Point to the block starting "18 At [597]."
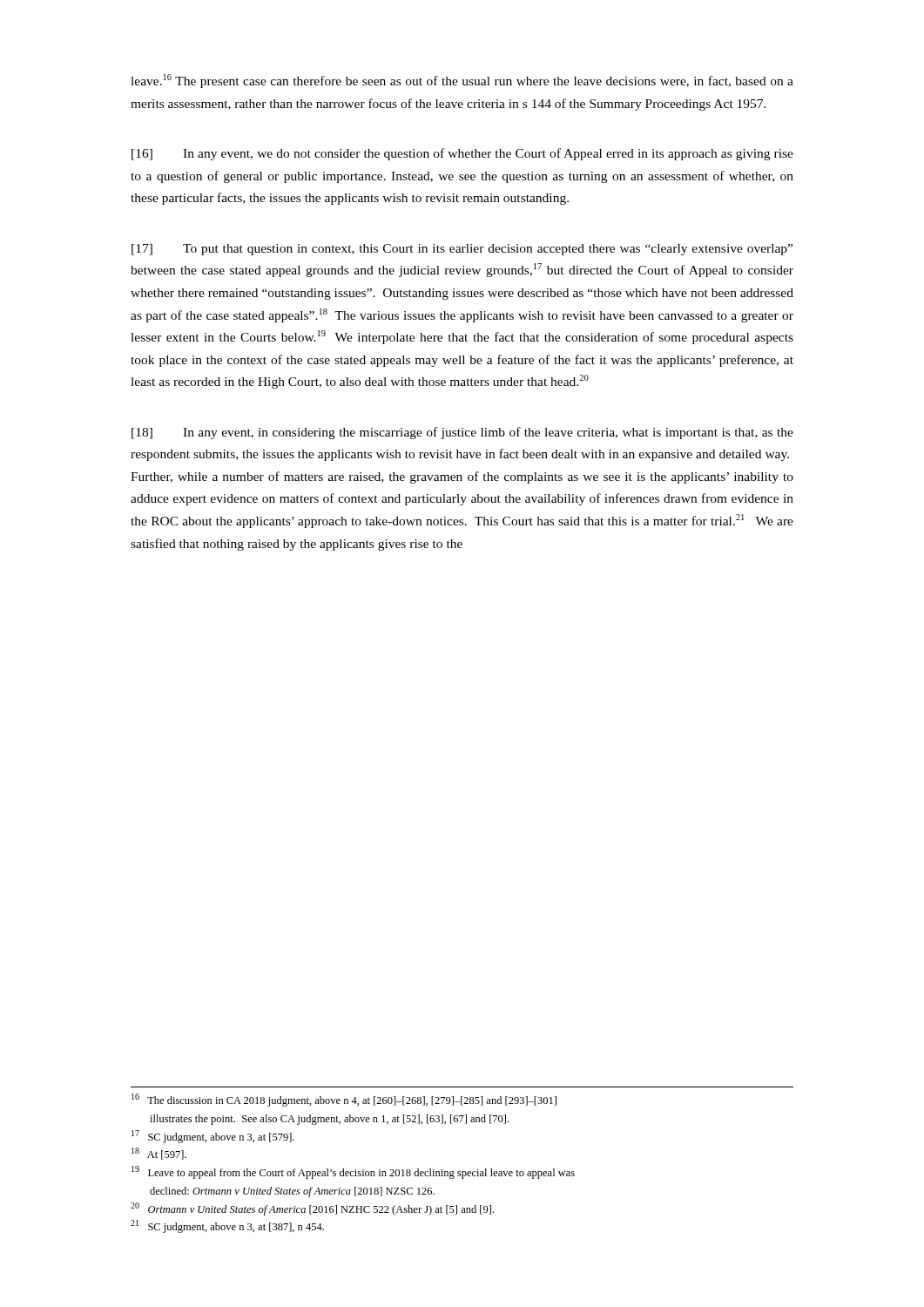The height and width of the screenshot is (1307, 924). point(159,1154)
